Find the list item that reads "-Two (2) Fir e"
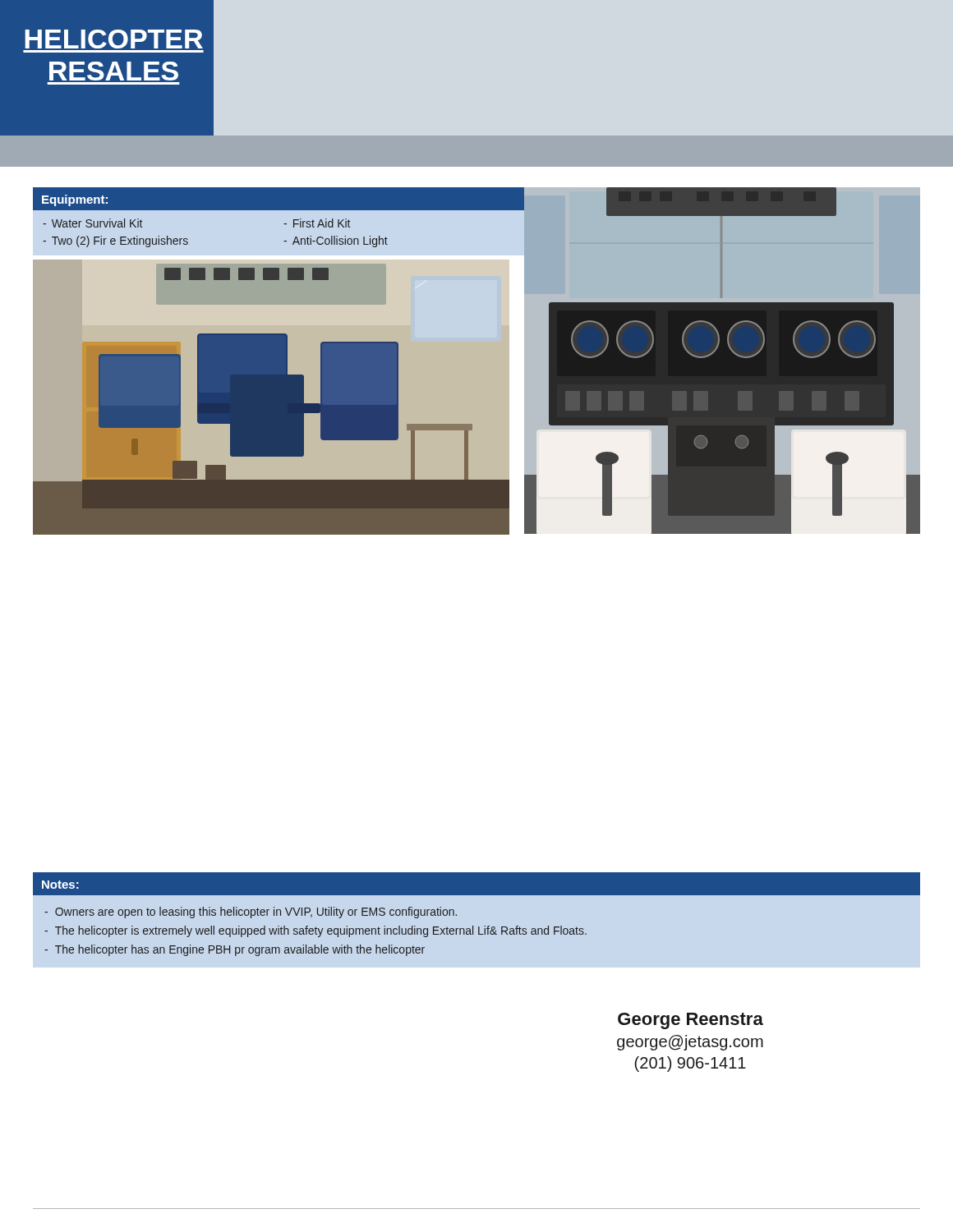 click(116, 241)
